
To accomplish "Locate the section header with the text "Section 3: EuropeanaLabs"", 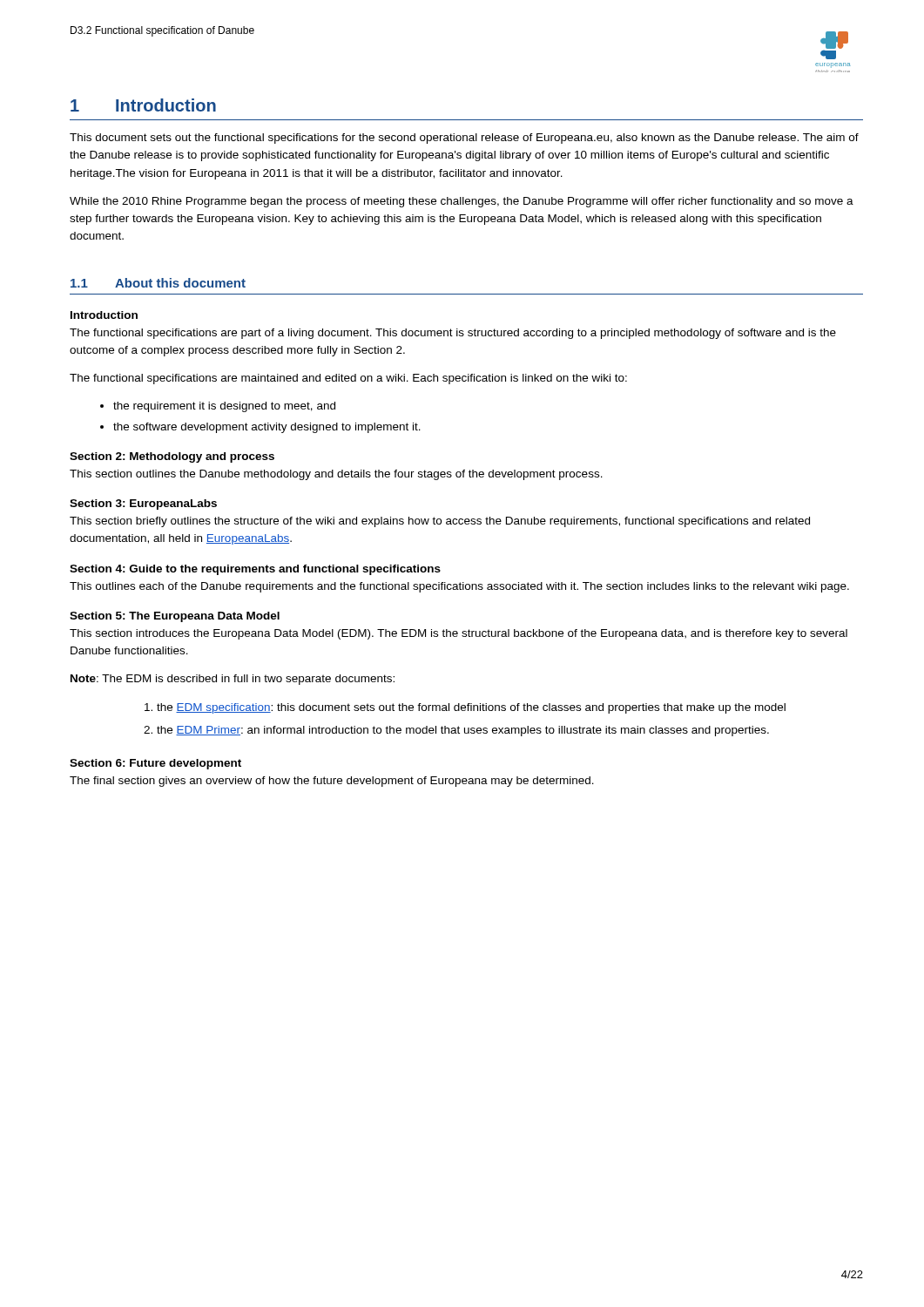I will 143,503.
